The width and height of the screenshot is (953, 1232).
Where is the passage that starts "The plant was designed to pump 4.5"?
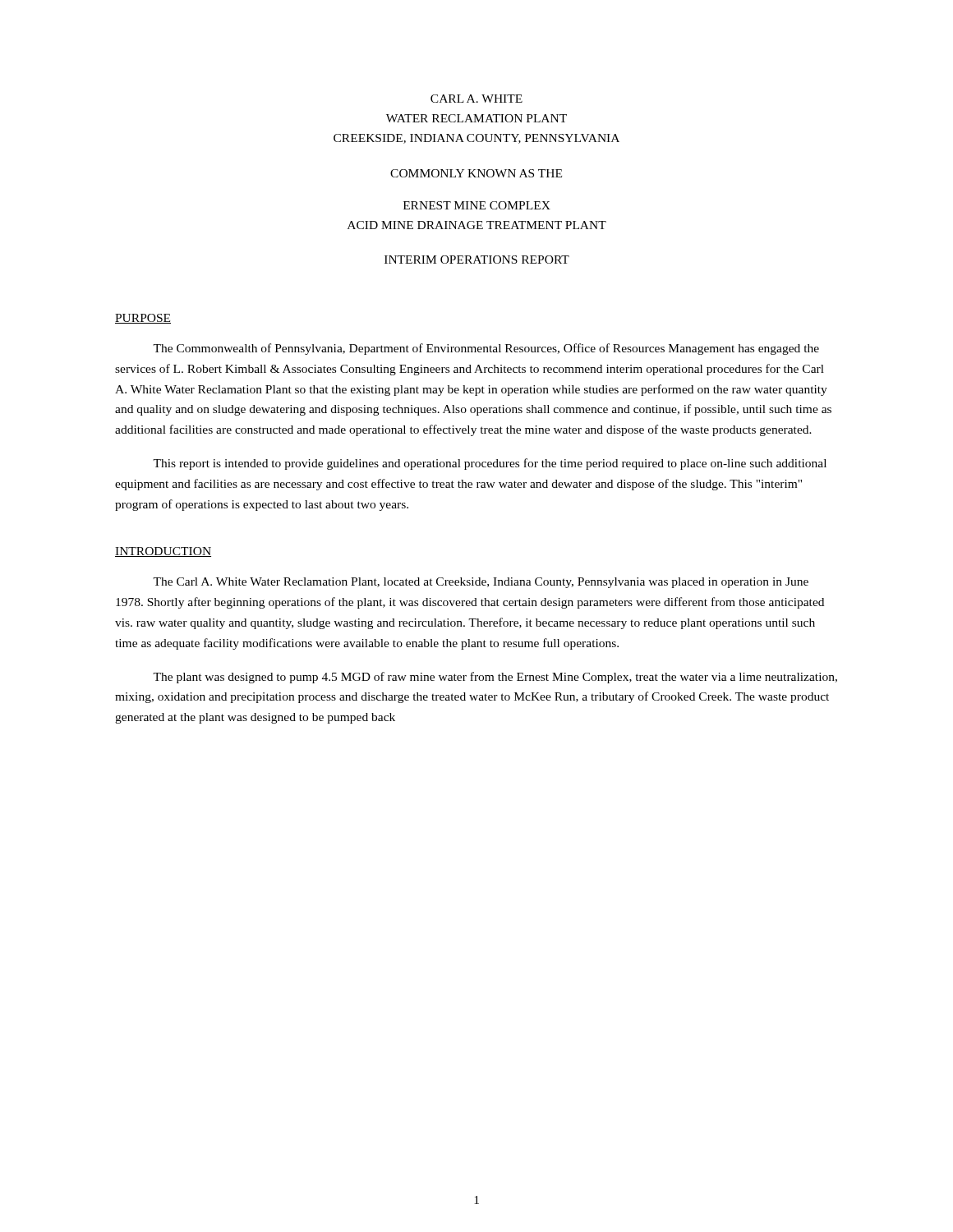[x=476, y=696]
